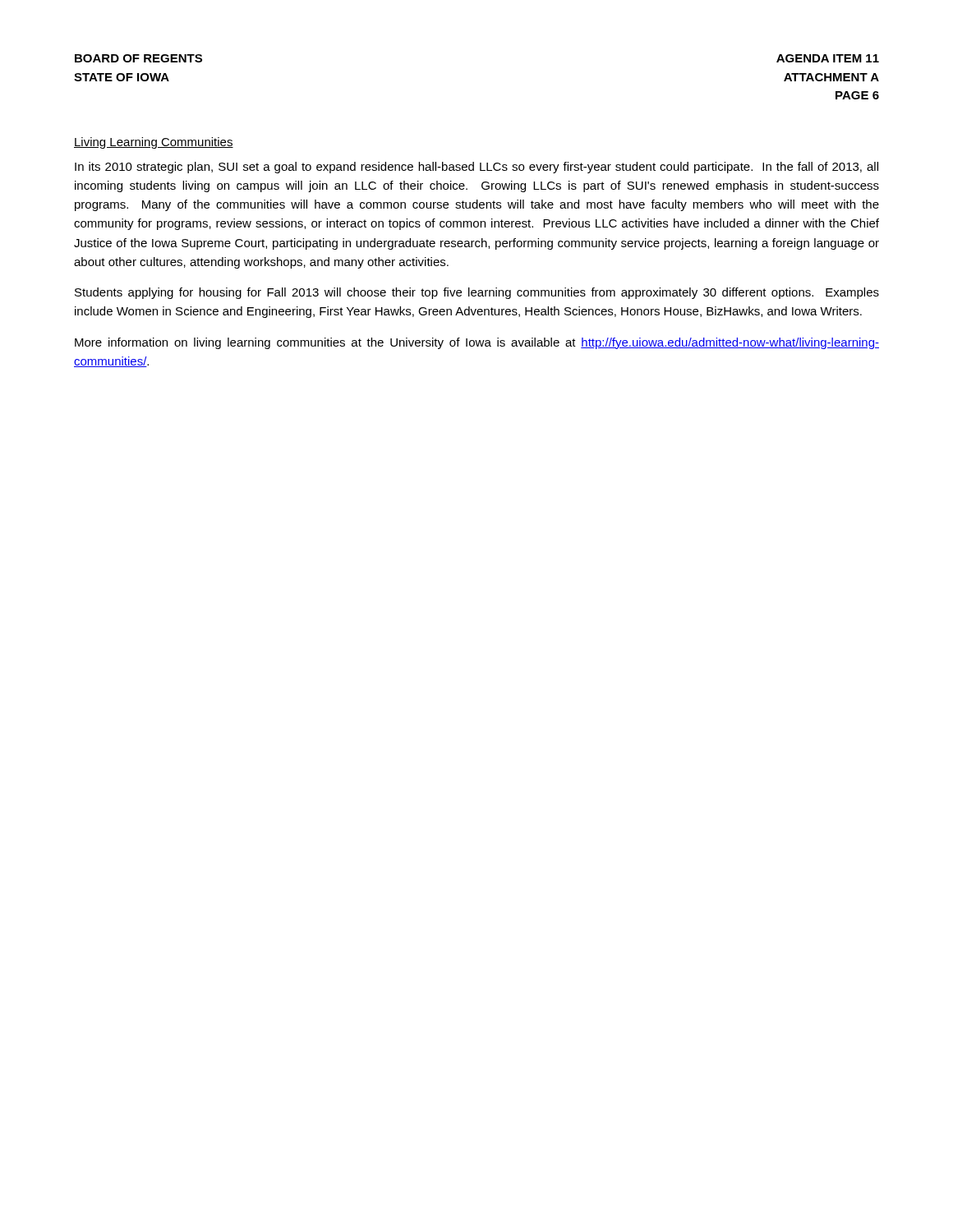The width and height of the screenshot is (953, 1232).
Task: Click on the text block that says "More information on living learning communities at"
Action: pyautogui.click(x=476, y=351)
